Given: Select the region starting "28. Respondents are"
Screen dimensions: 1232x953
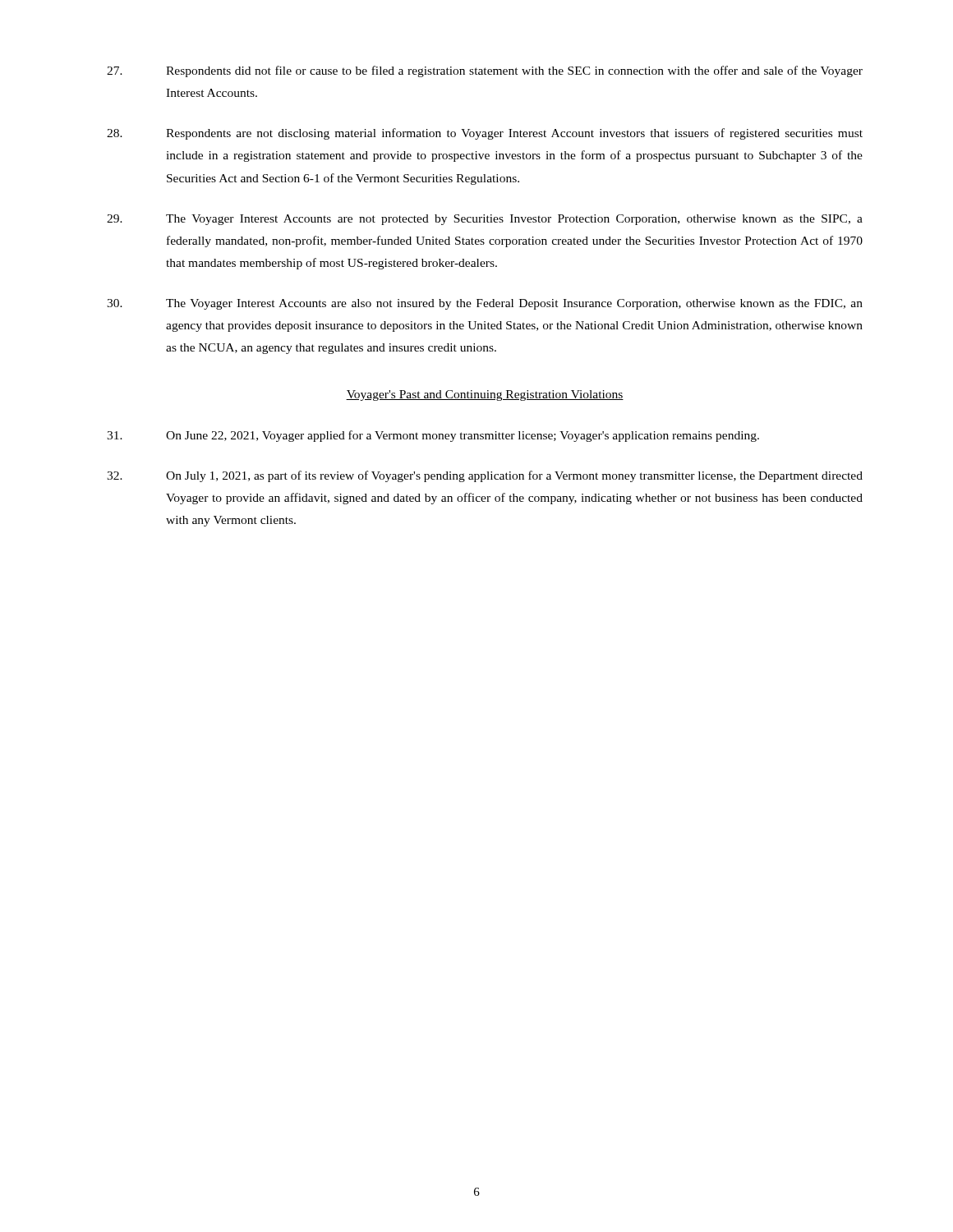Looking at the screenshot, I should 485,155.
